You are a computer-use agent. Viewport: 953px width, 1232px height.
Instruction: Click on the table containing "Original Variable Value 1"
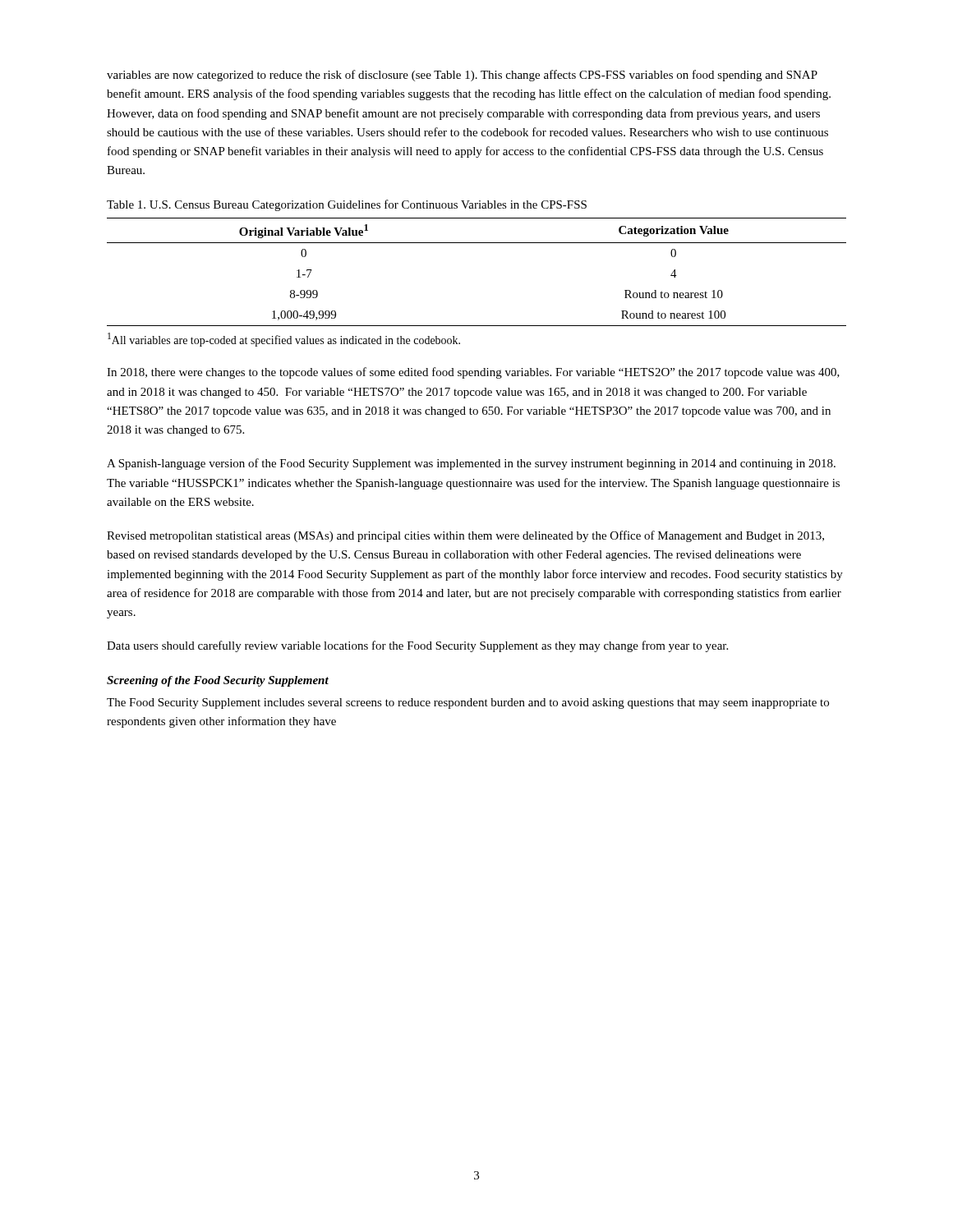click(476, 272)
